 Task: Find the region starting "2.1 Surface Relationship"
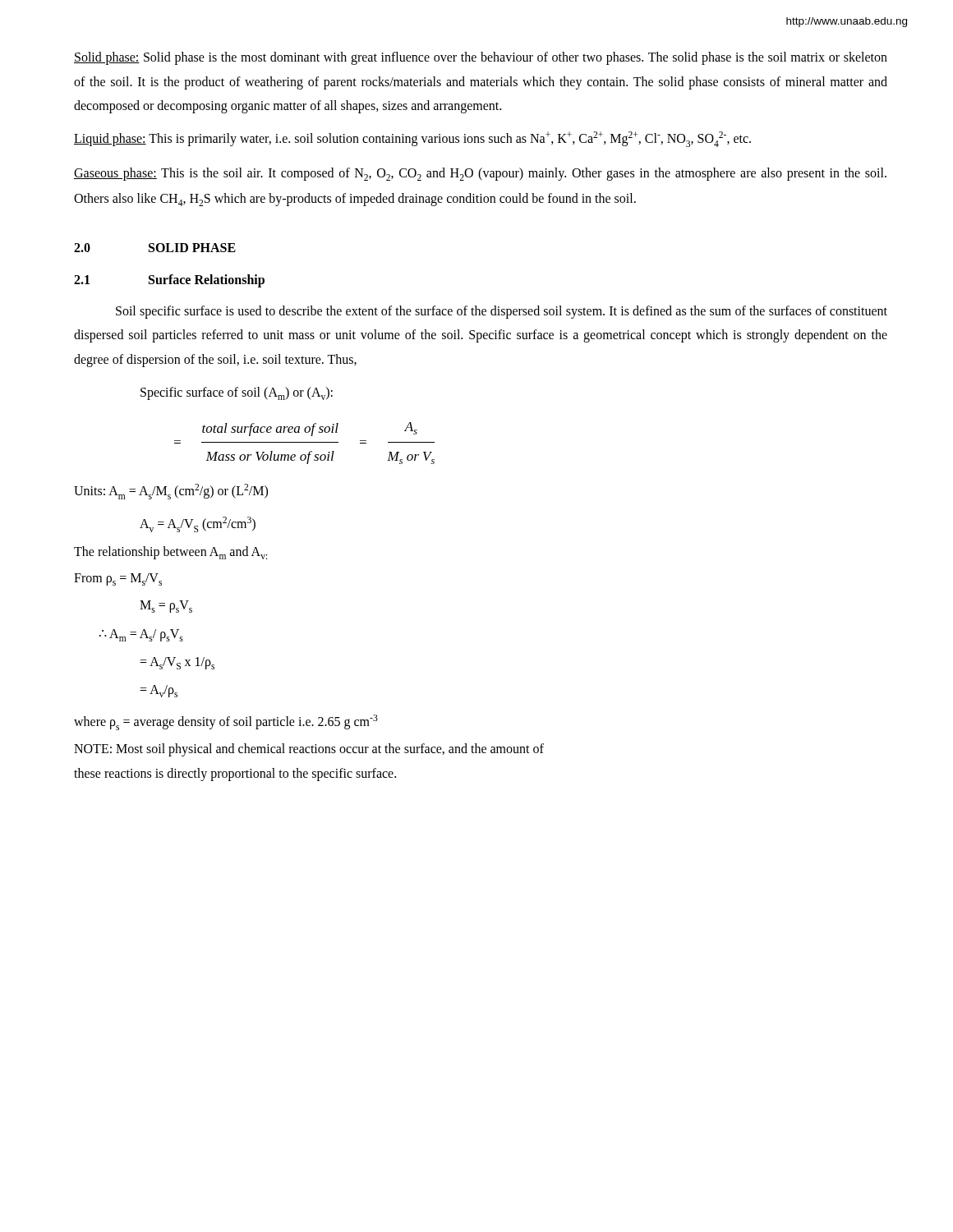170,280
